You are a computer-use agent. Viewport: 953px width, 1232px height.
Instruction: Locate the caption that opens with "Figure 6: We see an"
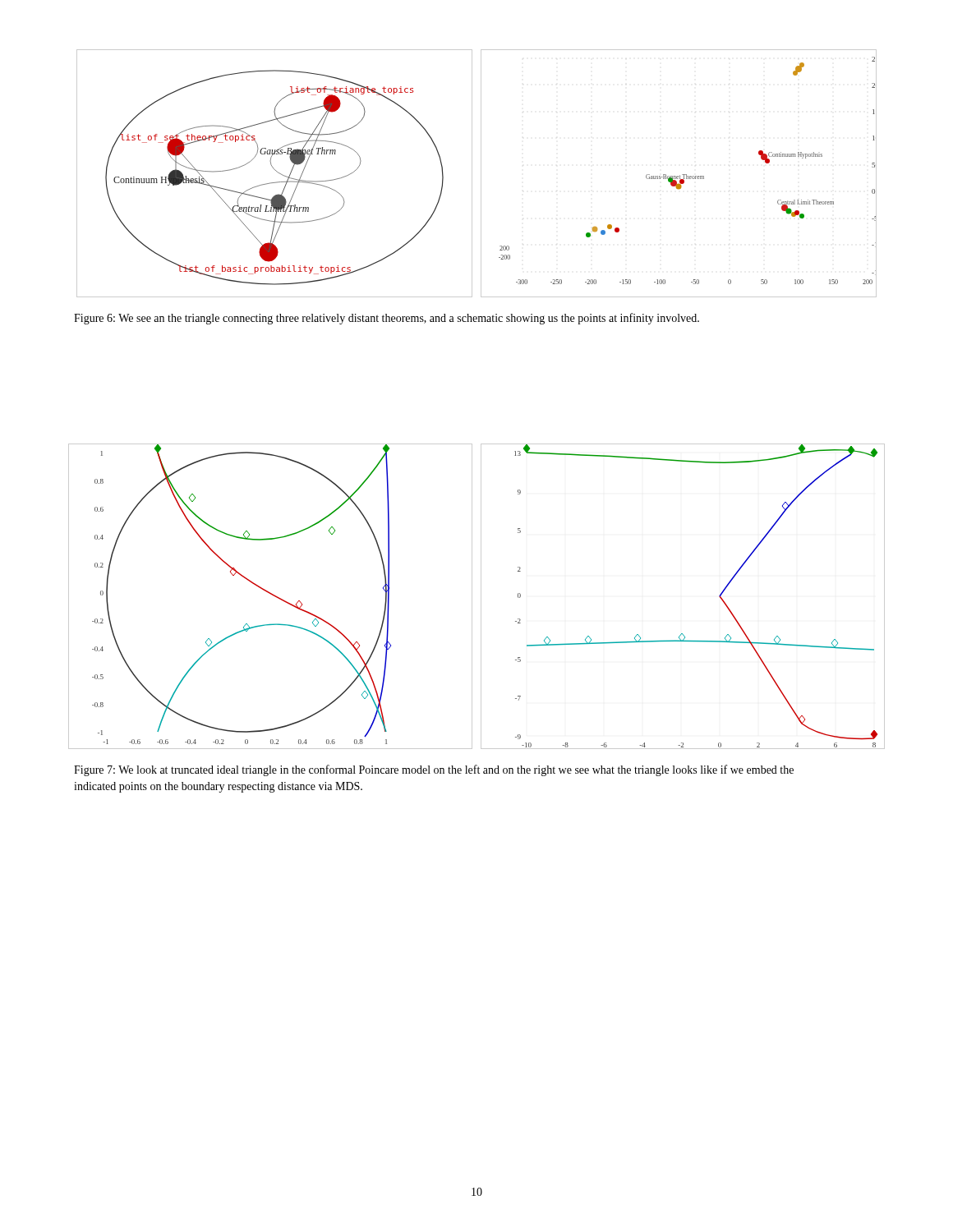pos(444,319)
